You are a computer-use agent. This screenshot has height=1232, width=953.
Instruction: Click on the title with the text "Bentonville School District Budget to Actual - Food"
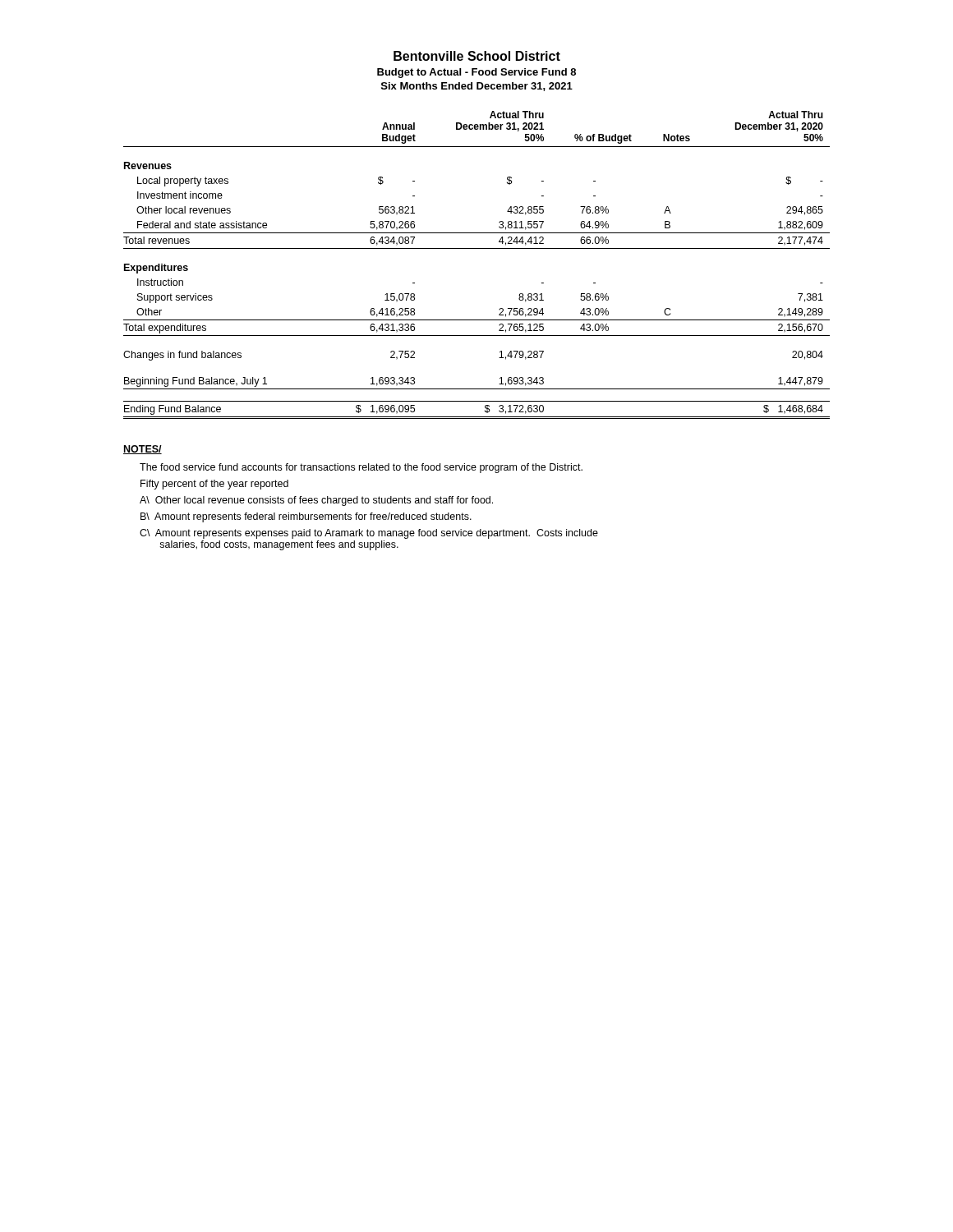pyautogui.click(x=476, y=71)
